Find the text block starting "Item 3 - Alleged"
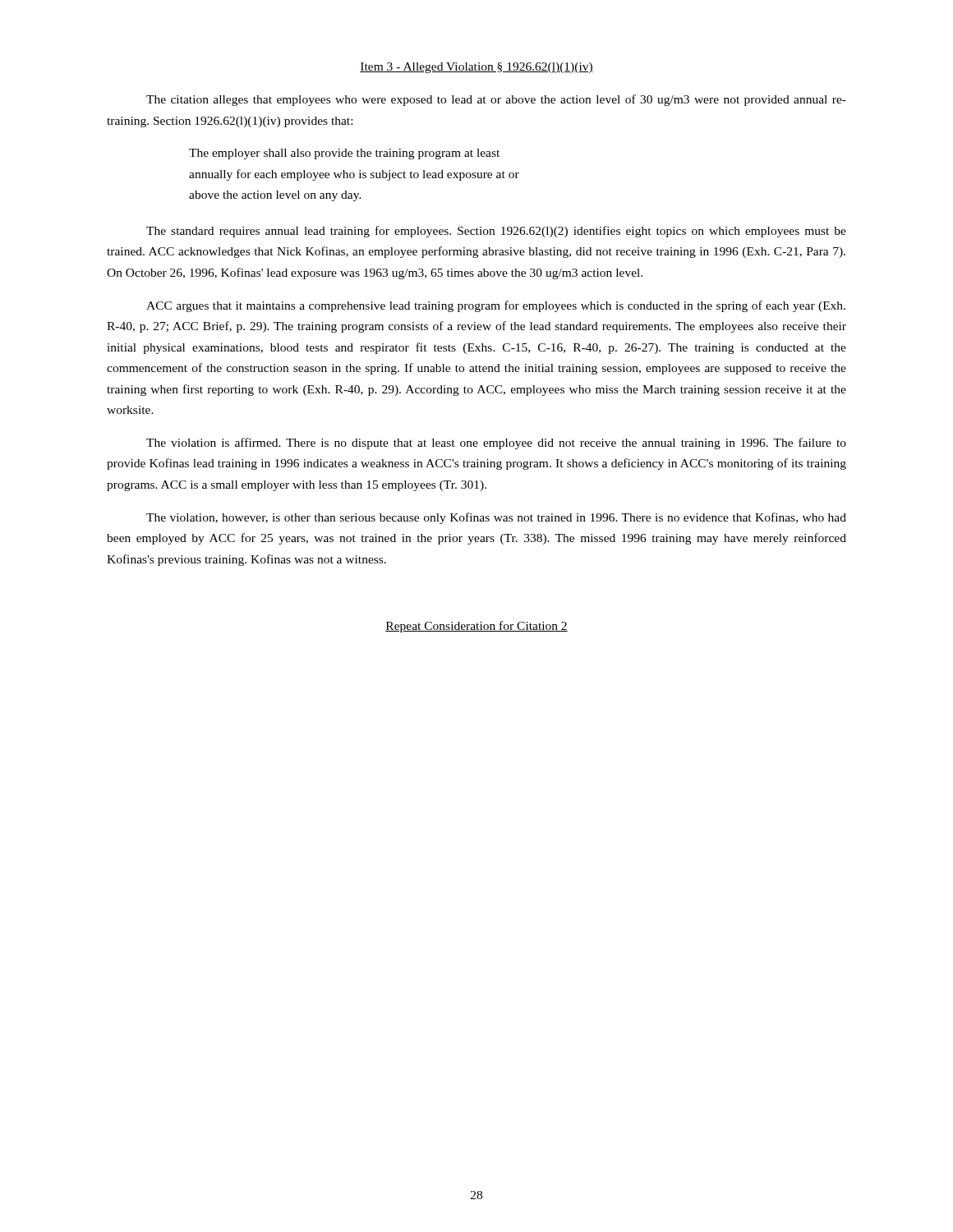Viewport: 953px width, 1232px height. 476,66
